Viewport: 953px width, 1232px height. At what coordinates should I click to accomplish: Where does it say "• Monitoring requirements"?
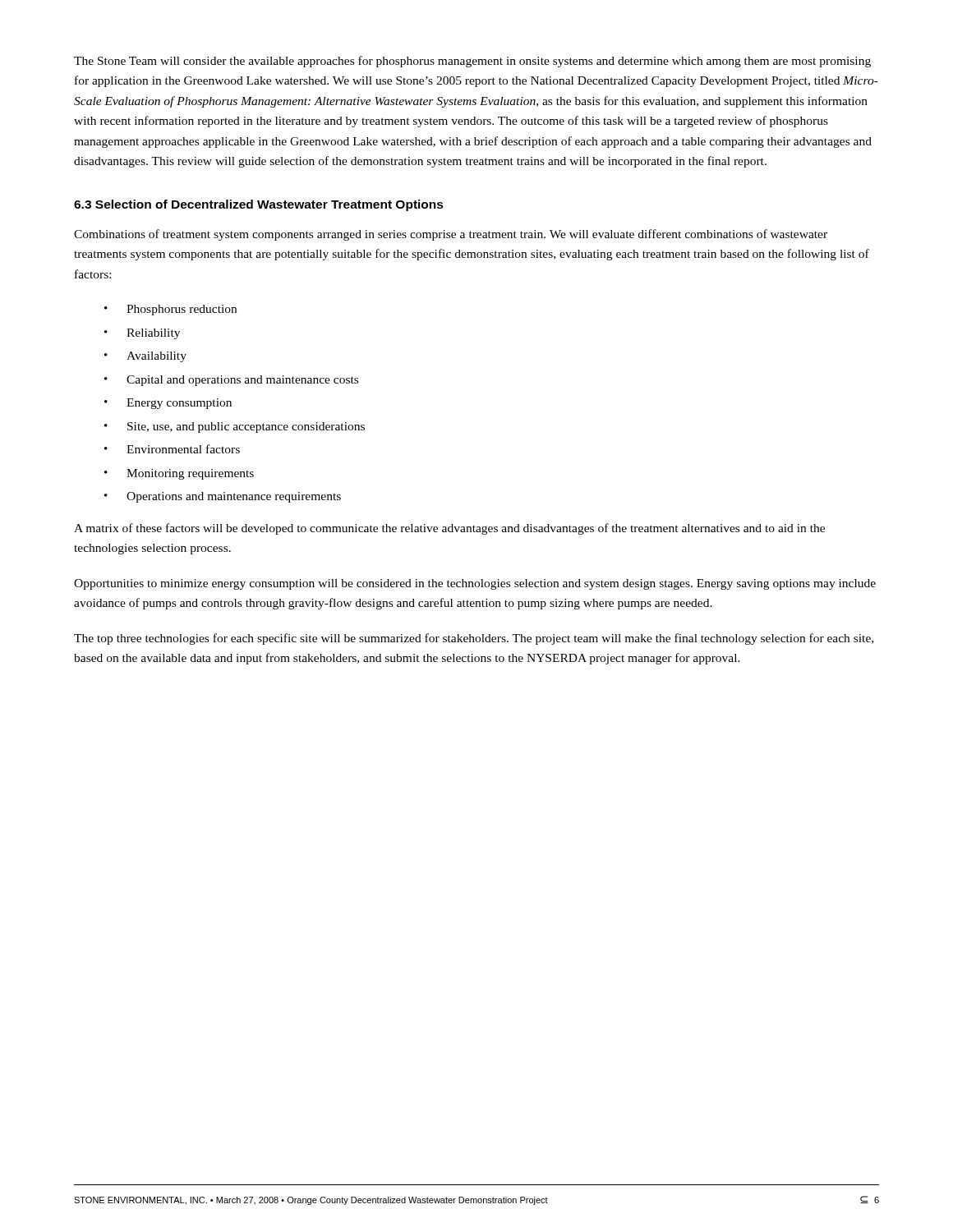click(x=179, y=474)
